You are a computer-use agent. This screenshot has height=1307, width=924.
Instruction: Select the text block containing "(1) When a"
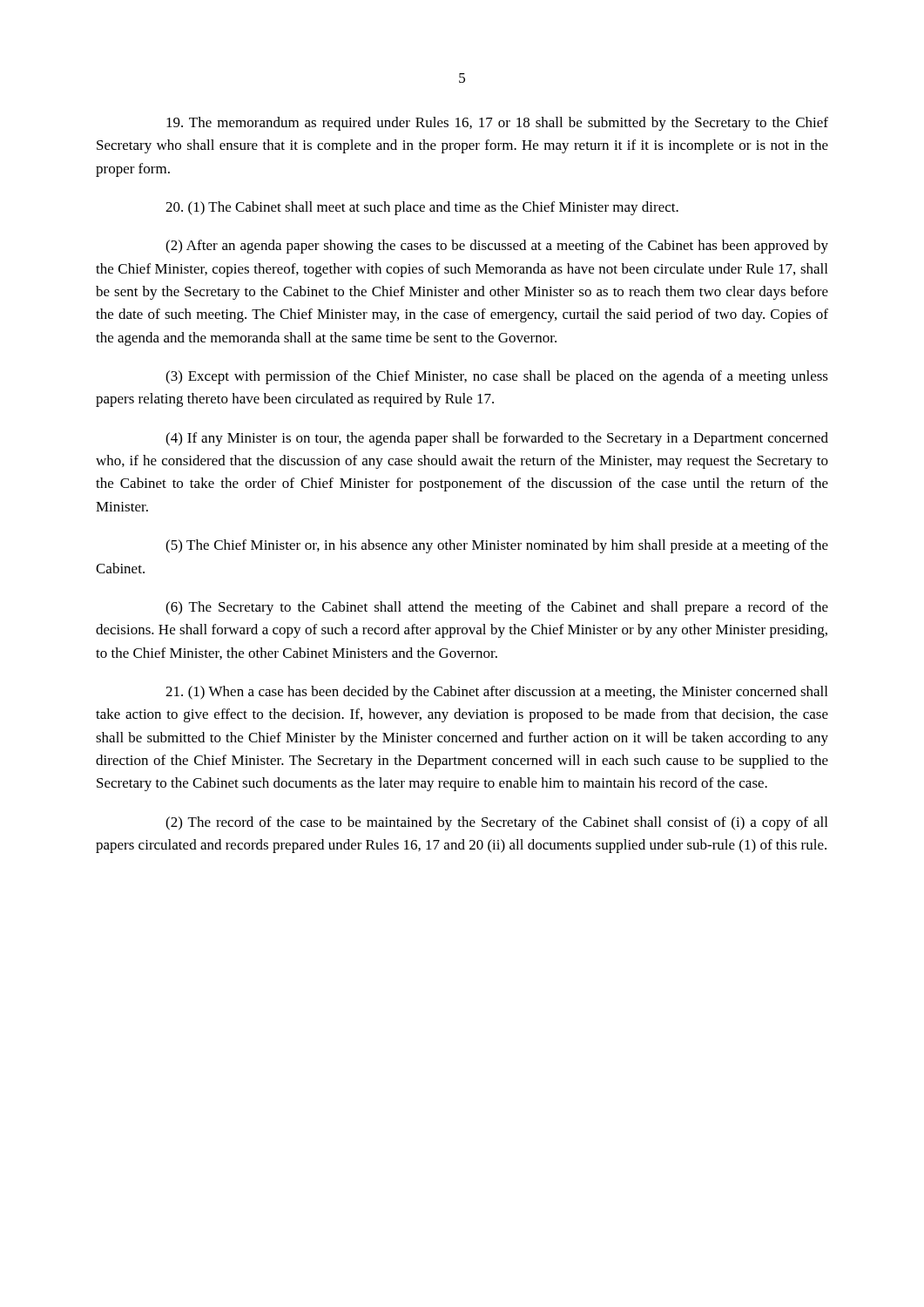coord(462,737)
